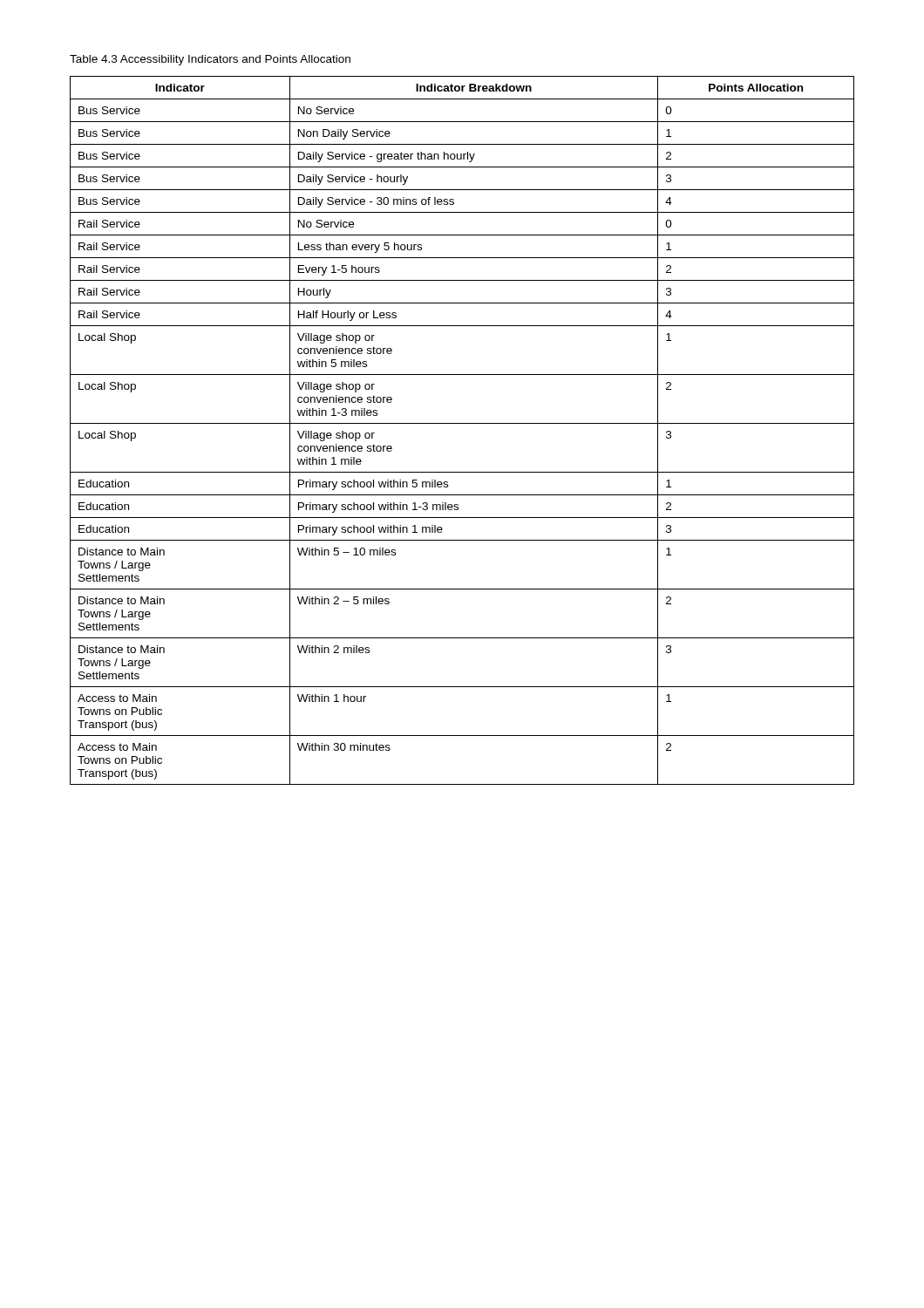
Task: Locate the block starting "Table 4.3 Accessibility Indicators and Points Allocation"
Action: [210, 59]
